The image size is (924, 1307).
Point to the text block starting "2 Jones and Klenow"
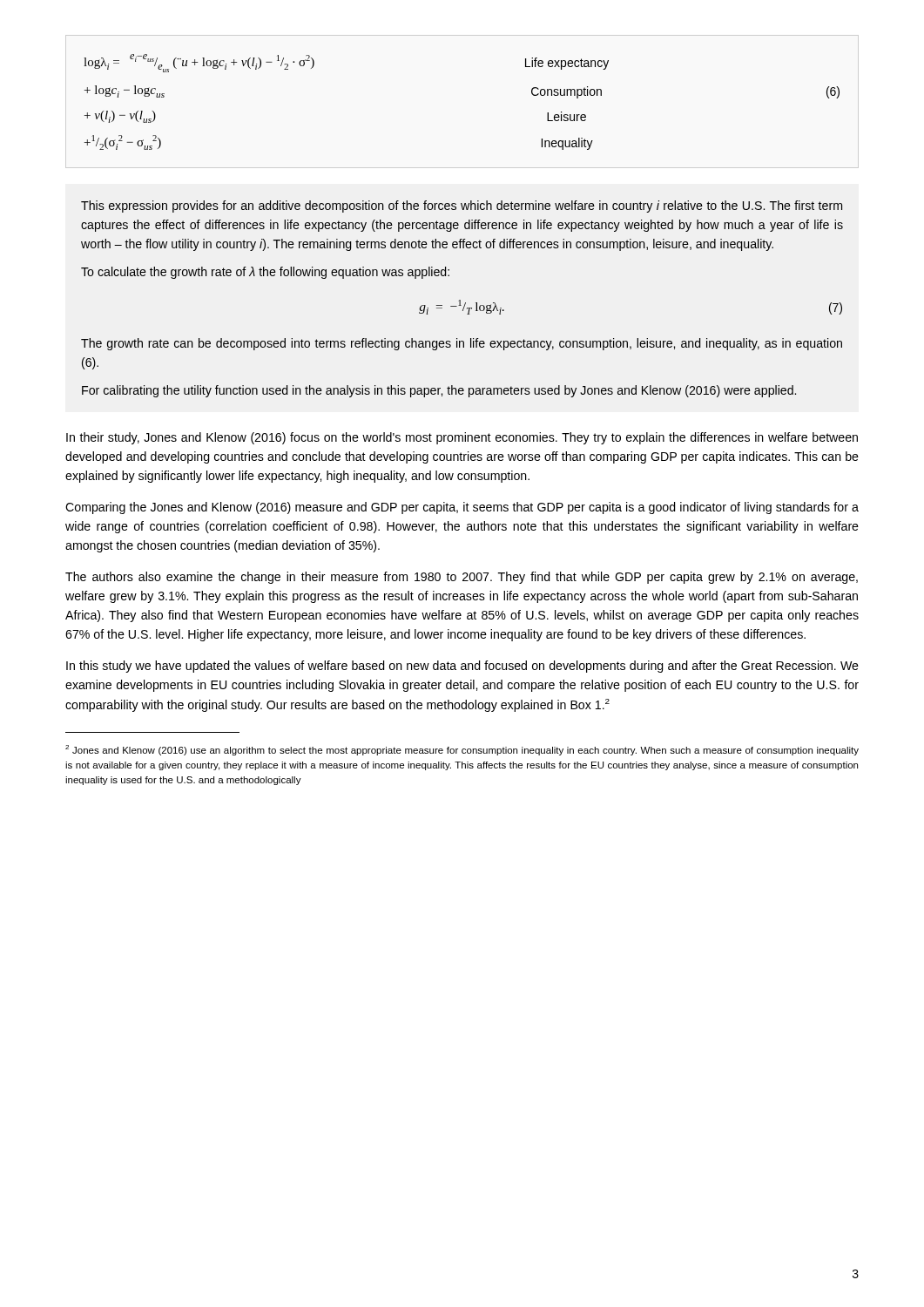pyautogui.click(x=462, y=765)
